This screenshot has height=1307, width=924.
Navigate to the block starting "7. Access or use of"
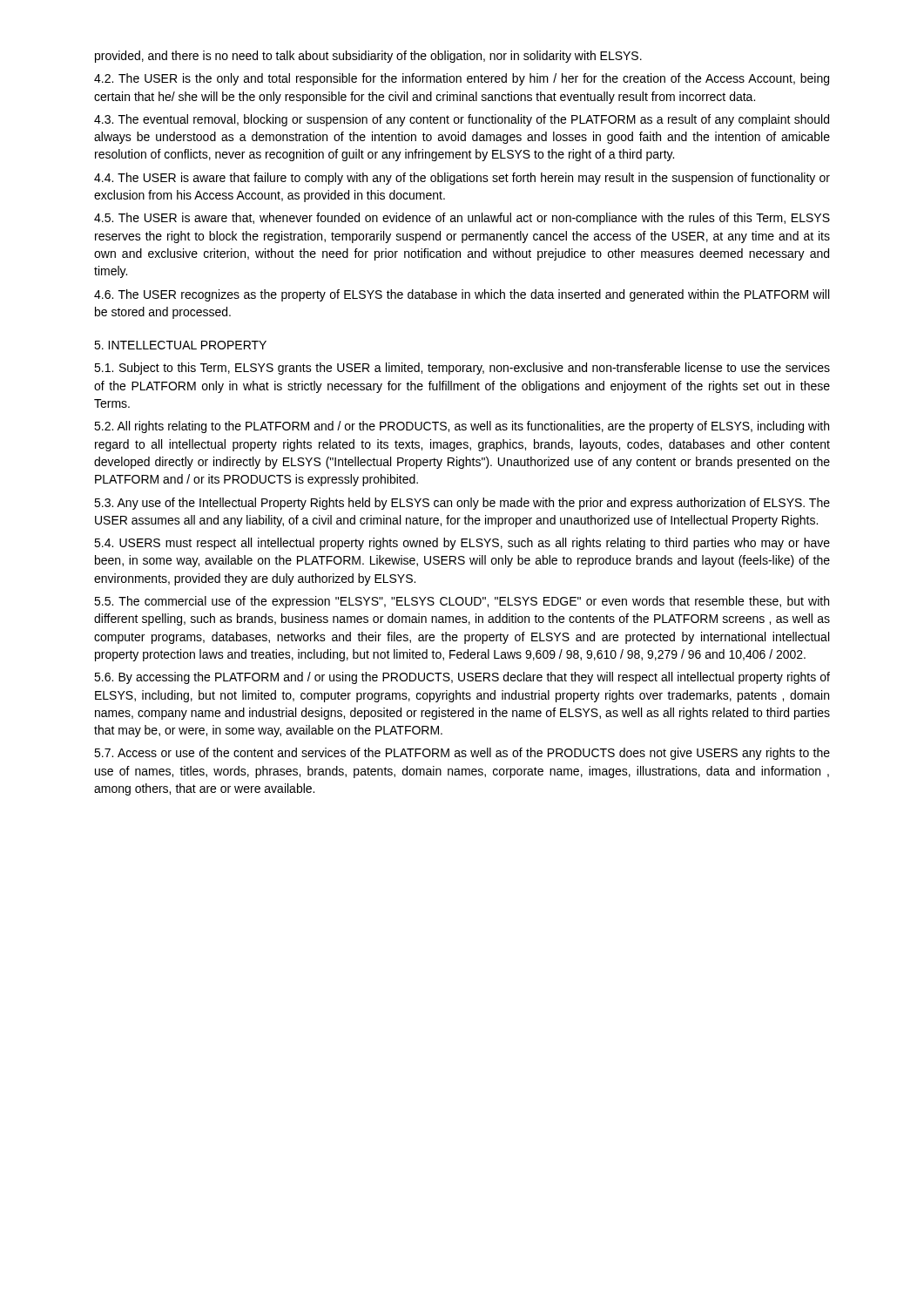point(462,771)
